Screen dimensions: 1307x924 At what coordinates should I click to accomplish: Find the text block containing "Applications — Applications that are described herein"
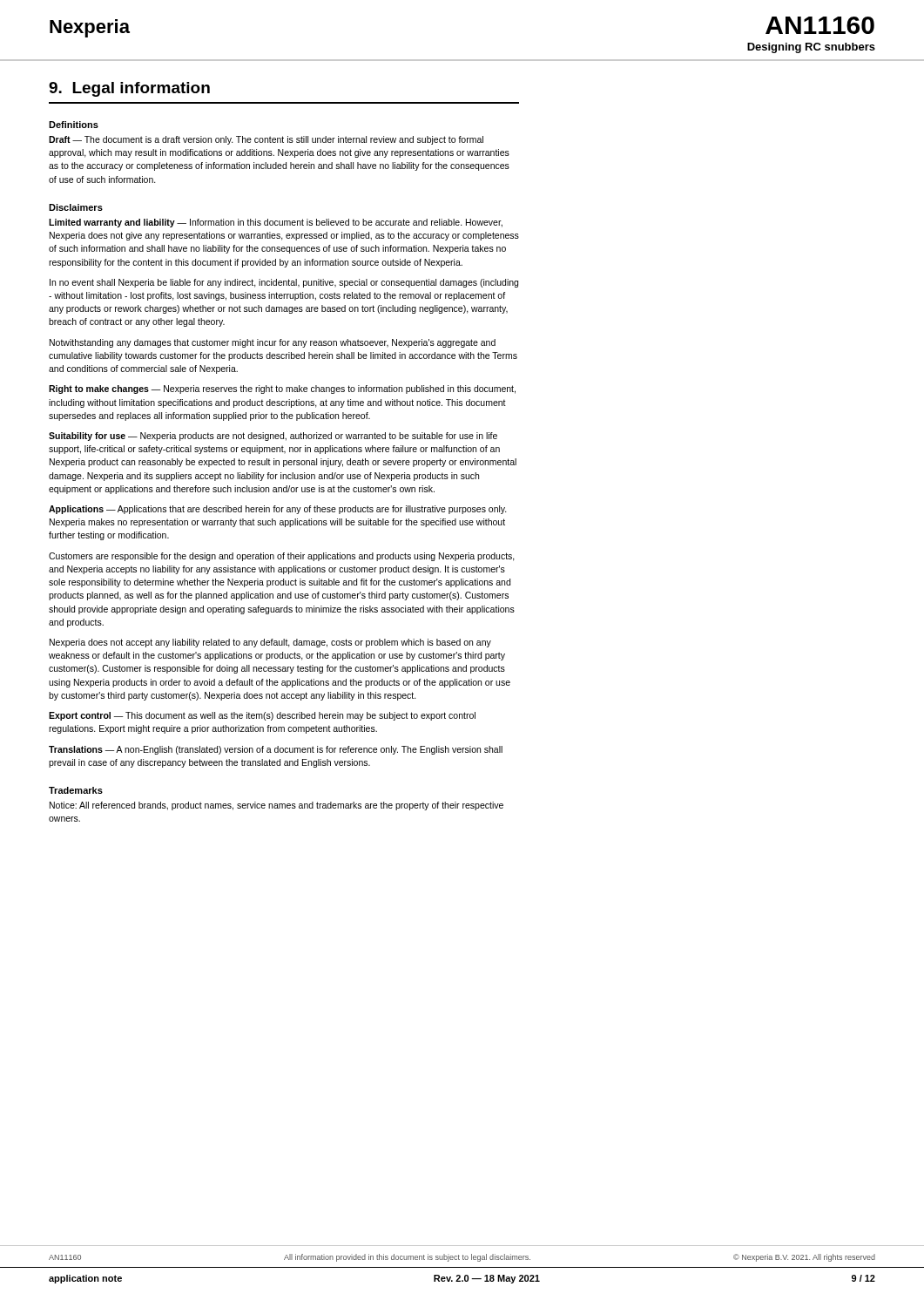(x=278, y=522)
